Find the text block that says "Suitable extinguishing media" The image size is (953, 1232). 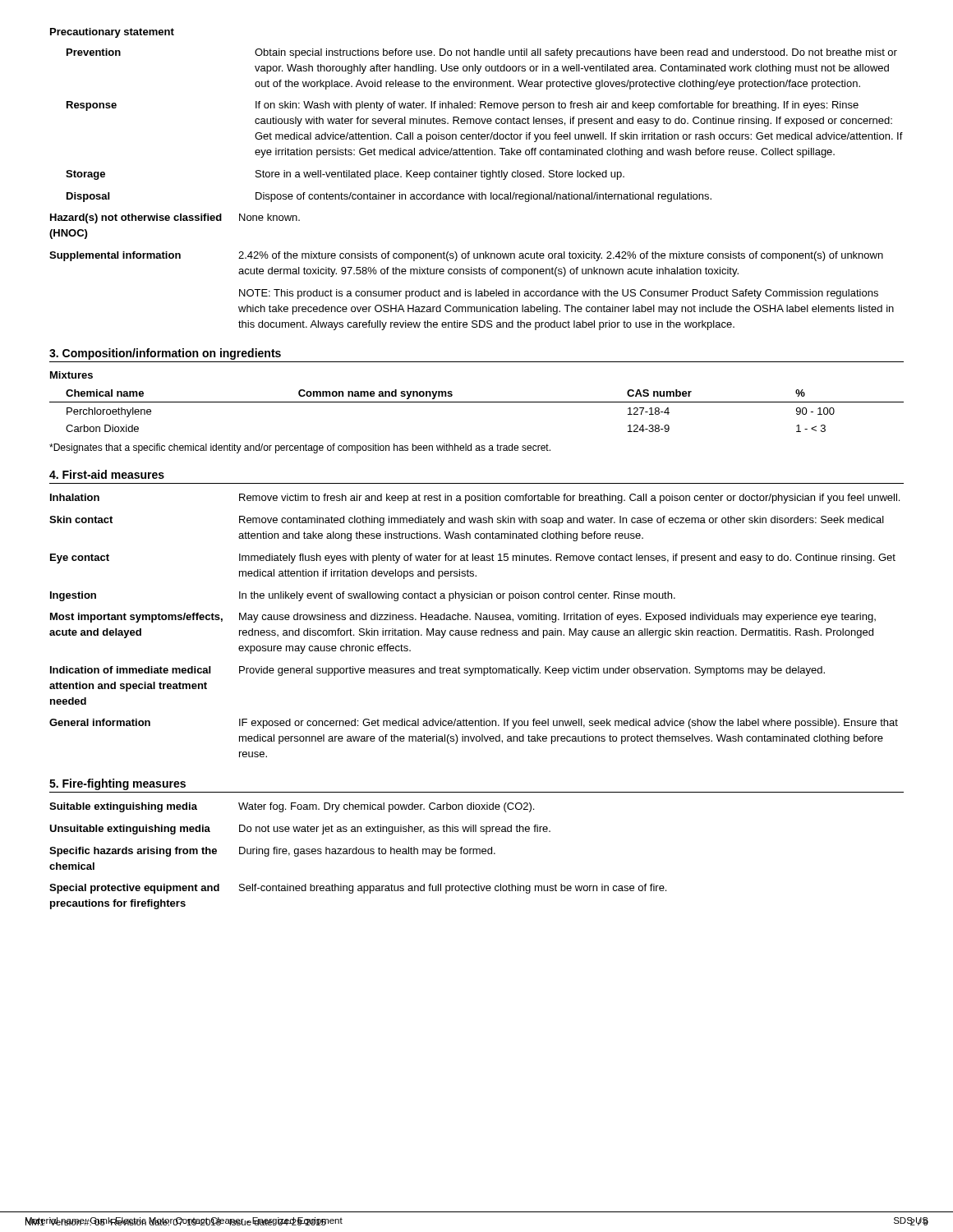click(x=476, y=807)
